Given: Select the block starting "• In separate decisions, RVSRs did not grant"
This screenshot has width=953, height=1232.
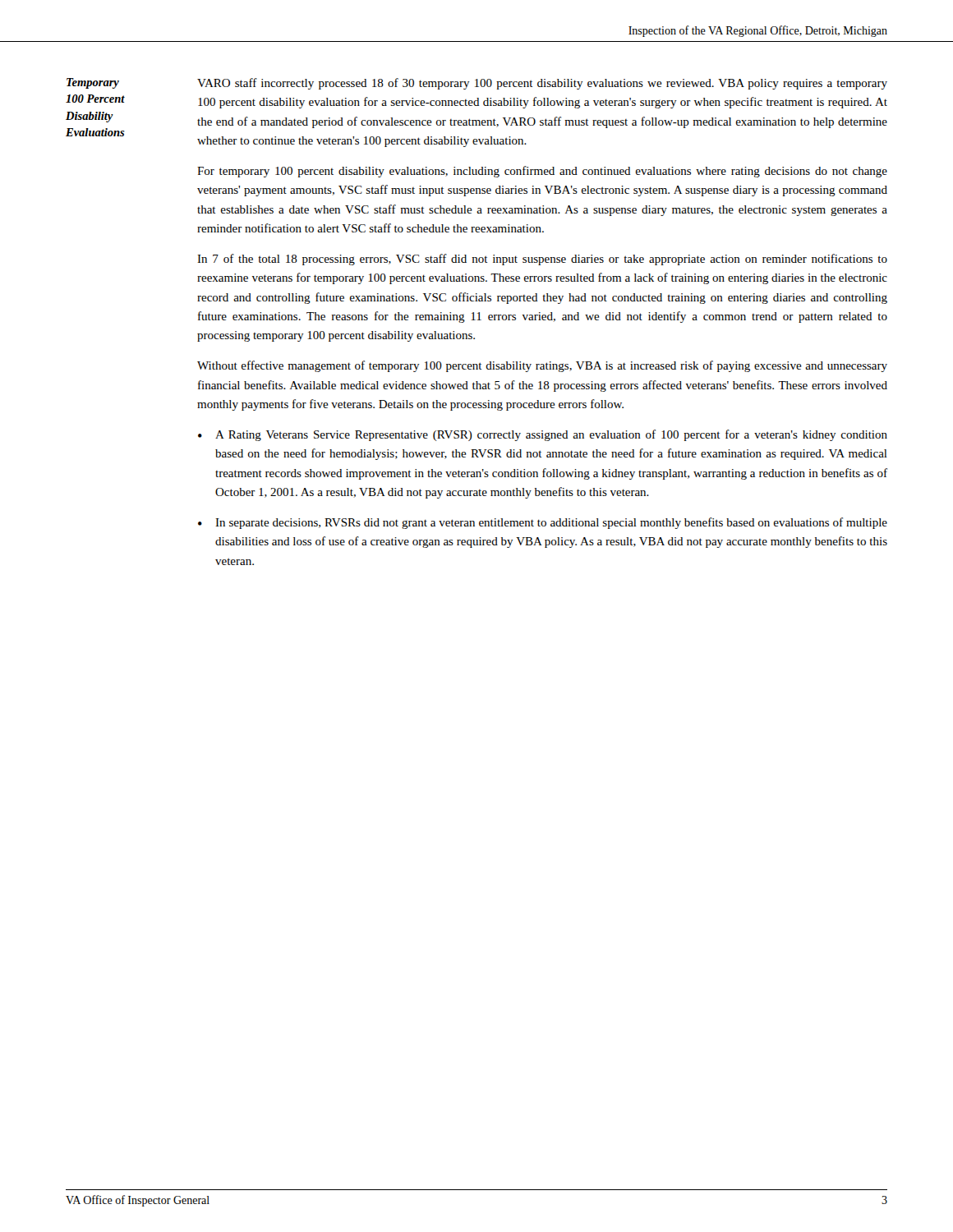Looking at the screenshot, I should click(542, 542).
